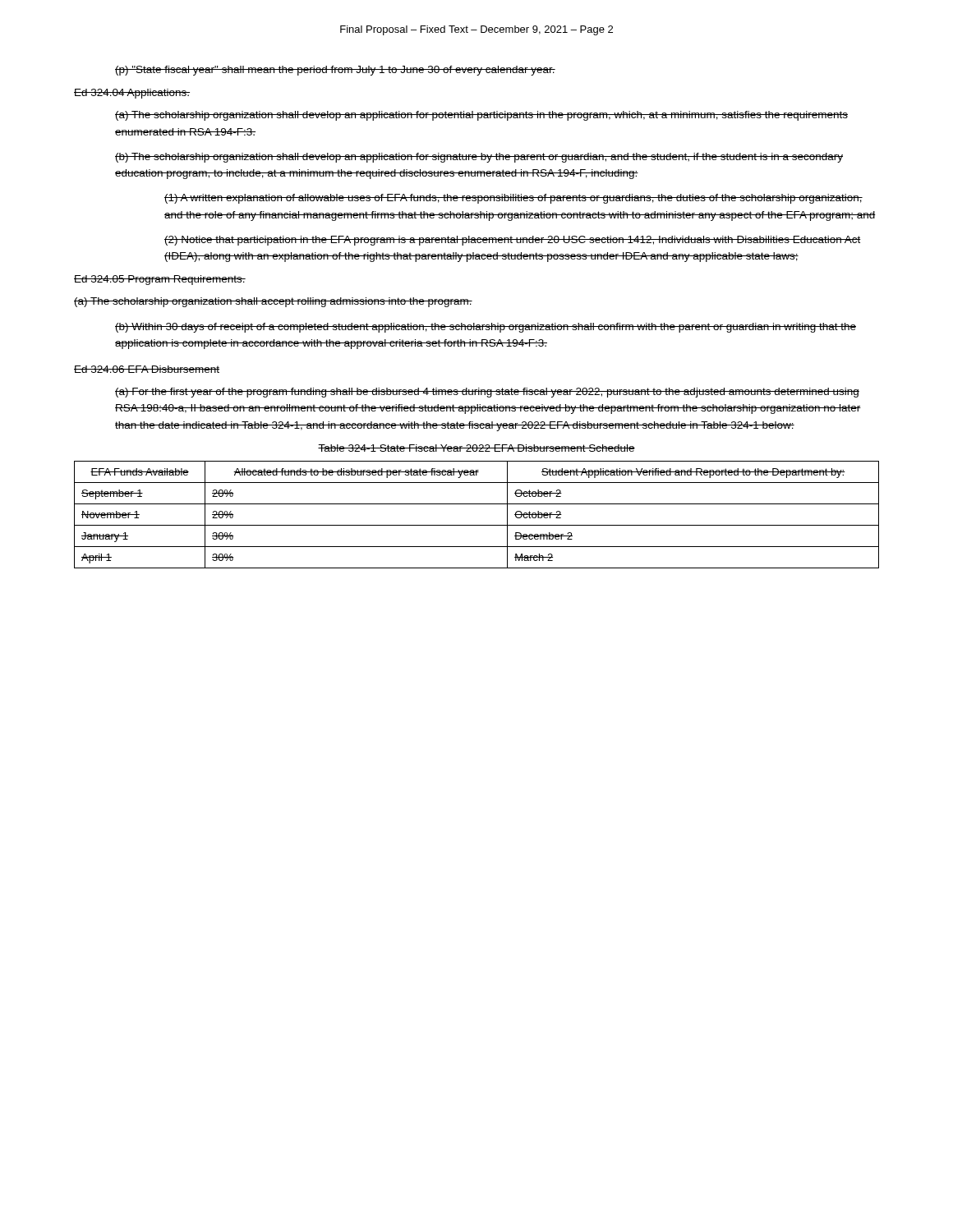Click where it says "Ed 324.04 Applications."
This screenshot has width=953, height=1232.
point(132,93)
